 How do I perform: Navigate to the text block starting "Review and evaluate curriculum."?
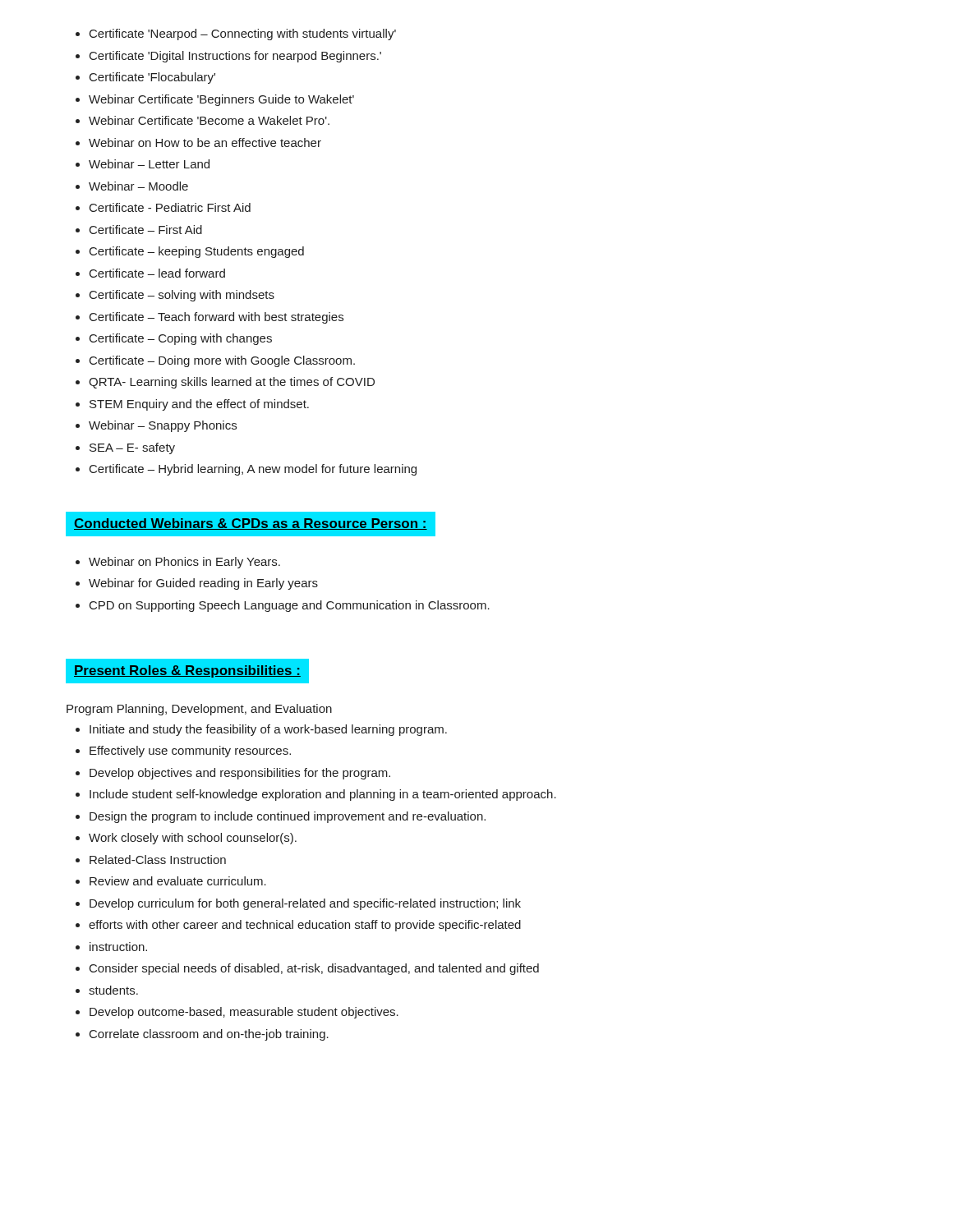click(178, 881)
